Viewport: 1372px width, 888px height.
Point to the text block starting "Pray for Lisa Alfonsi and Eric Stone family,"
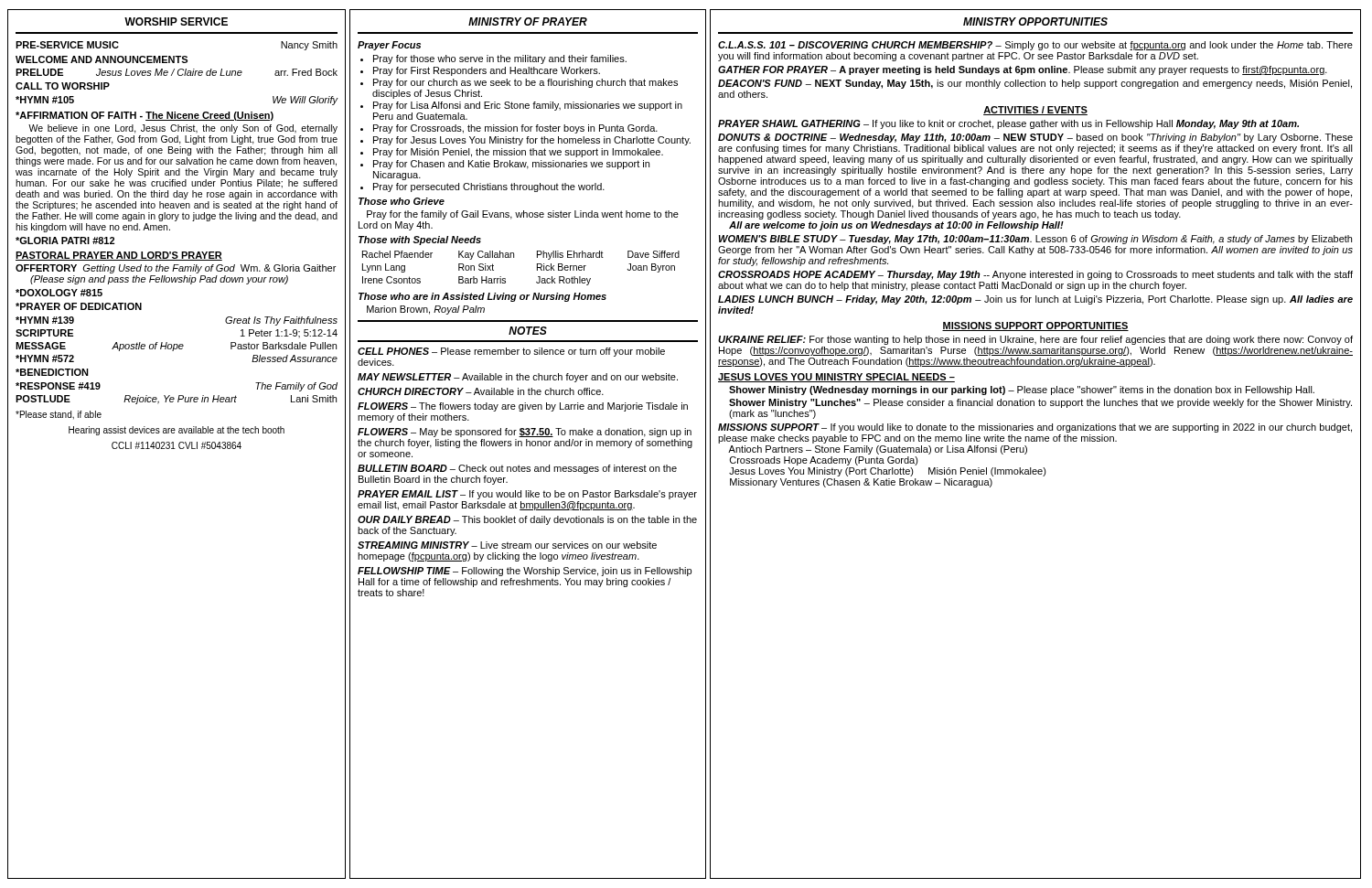click(527, 111)
